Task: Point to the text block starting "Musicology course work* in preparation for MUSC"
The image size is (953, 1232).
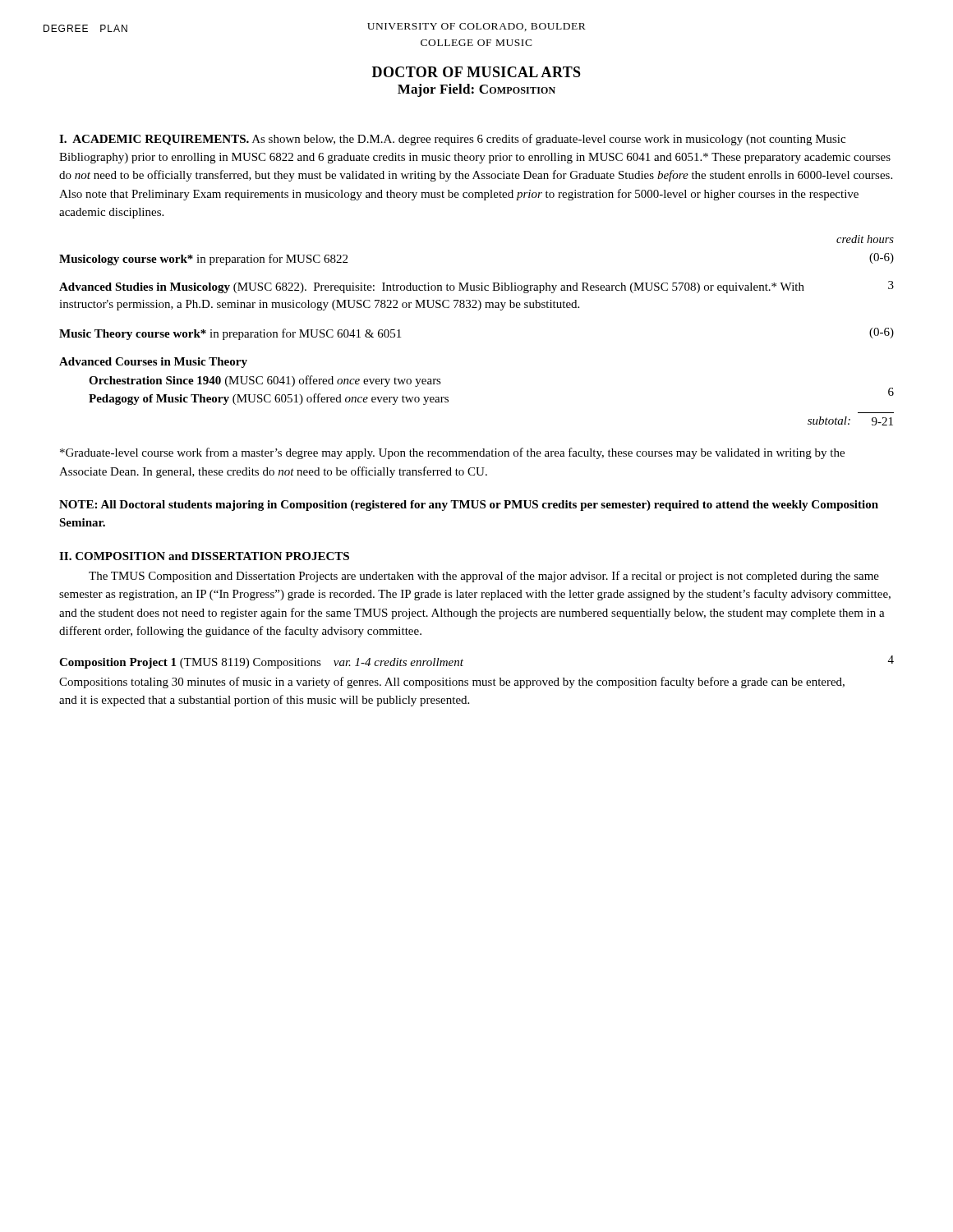Action: tap(201, 259)
